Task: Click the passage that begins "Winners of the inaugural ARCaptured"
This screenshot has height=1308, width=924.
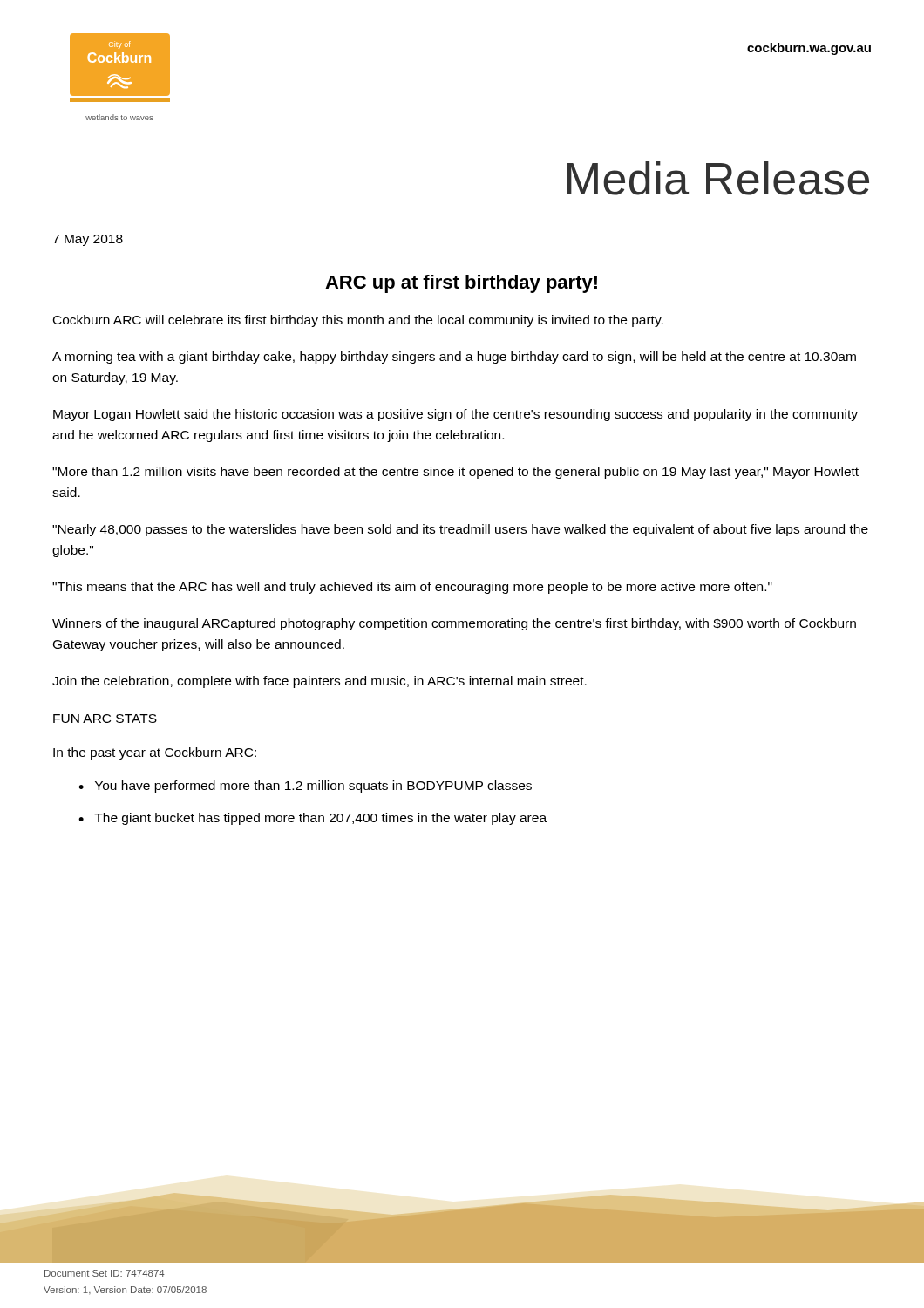Action: pyautogui.click(x=455, y=634)
